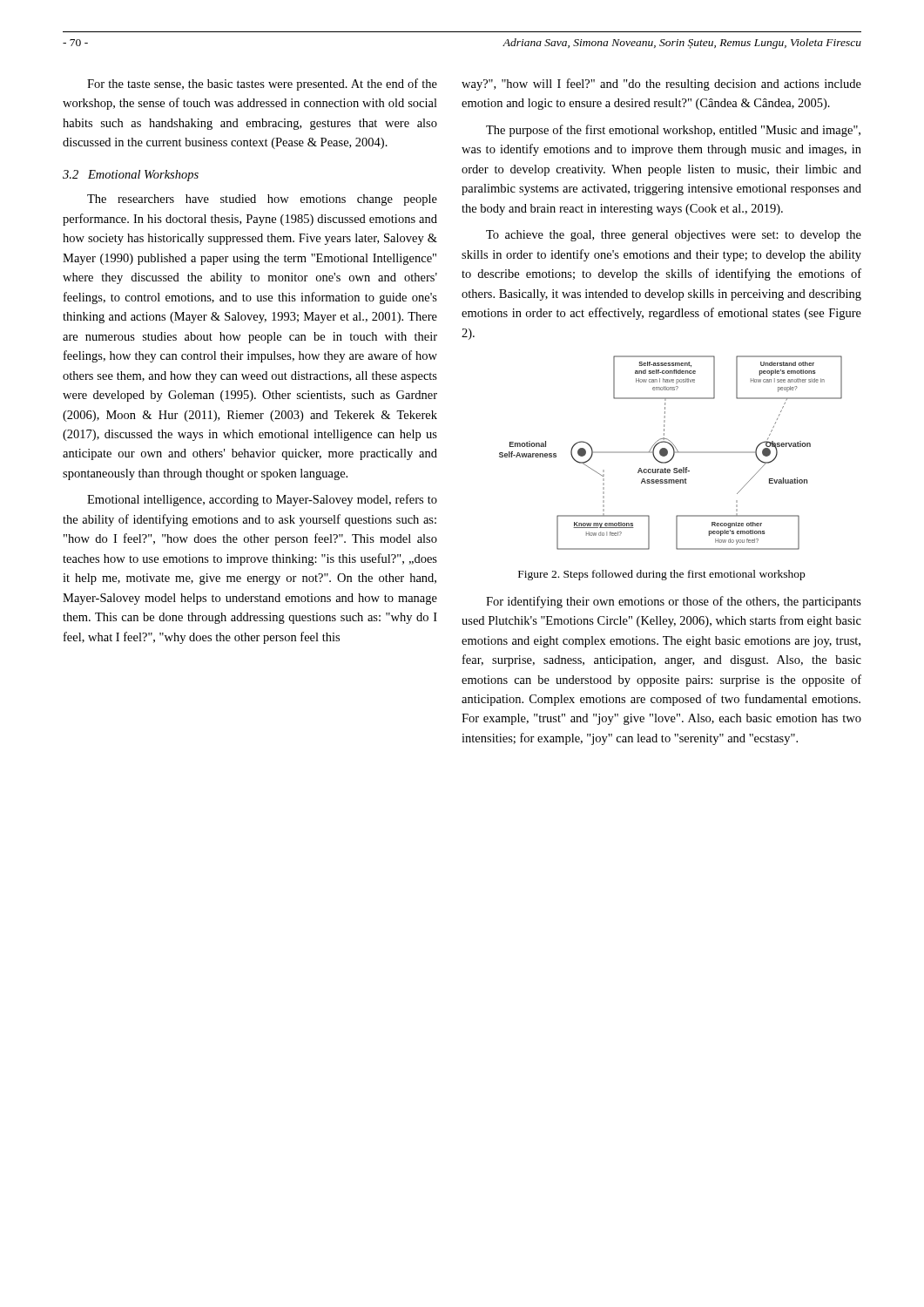Find the text block that says "To achieve the goal, three general objectives"
The width and height of the screenshot is (924, 1307).
661,284
